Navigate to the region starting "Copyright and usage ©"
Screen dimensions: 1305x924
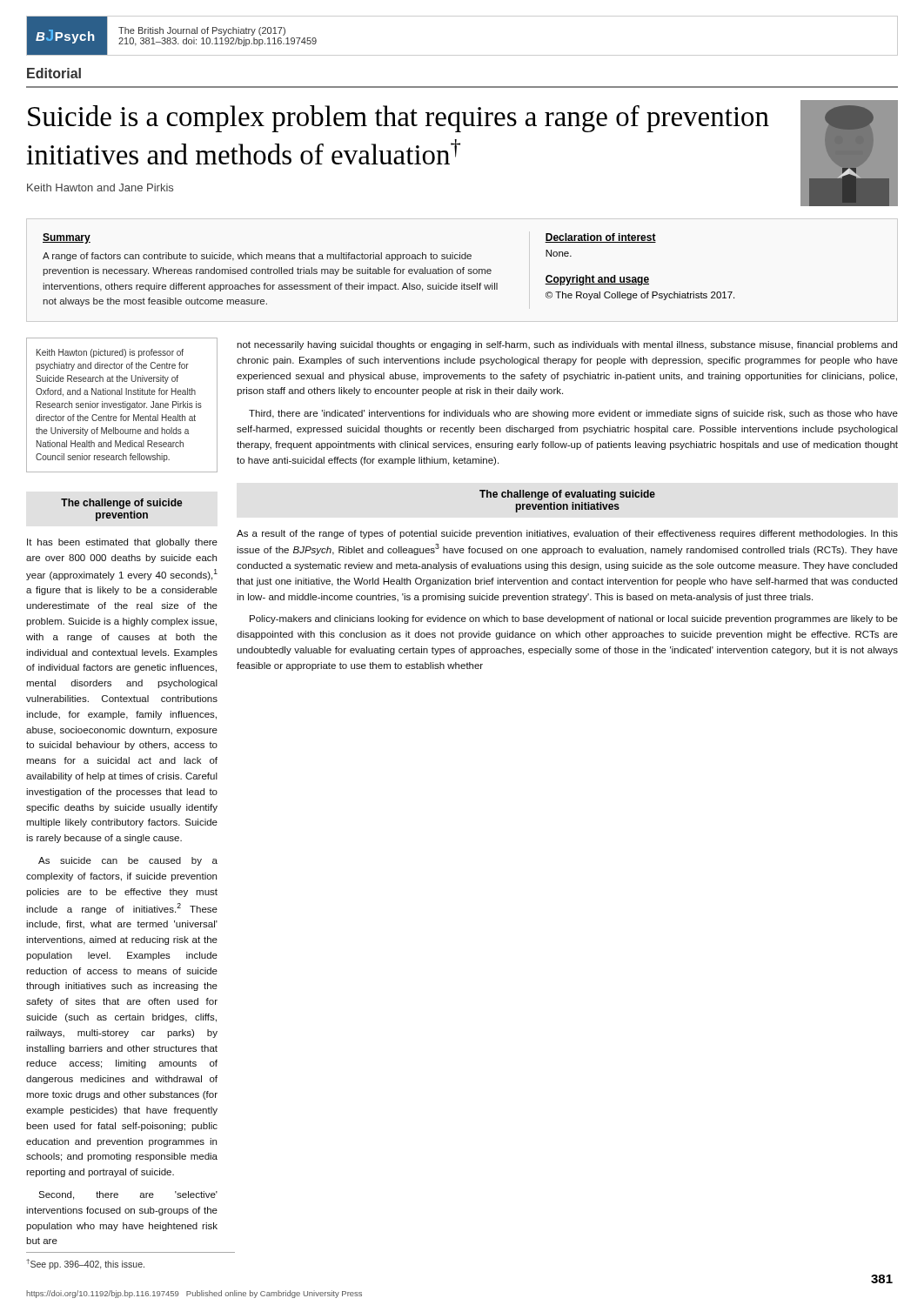point(713,288)
